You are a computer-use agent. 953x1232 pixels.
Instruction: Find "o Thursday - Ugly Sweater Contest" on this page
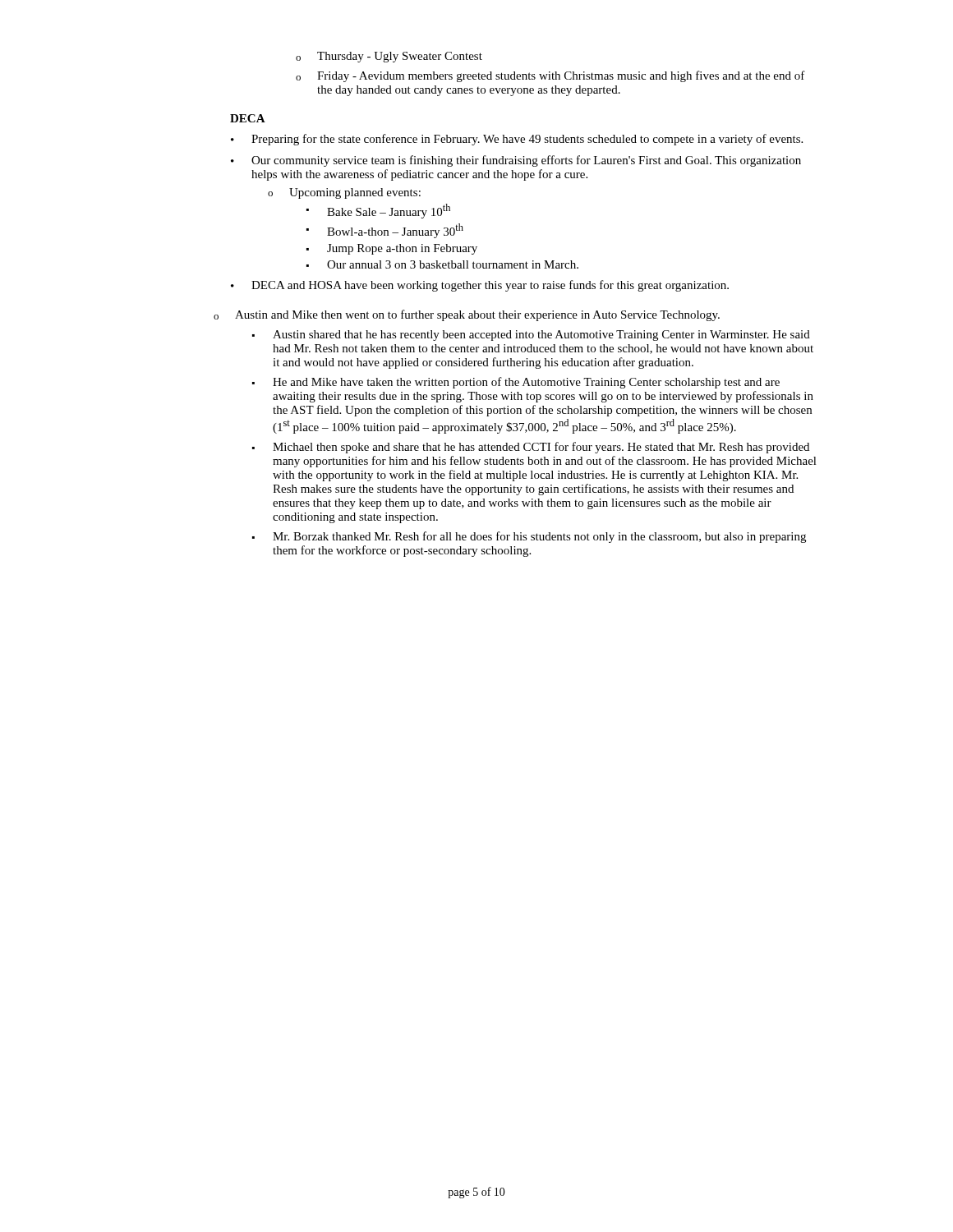pyautogui.click(x=389, y=57)
